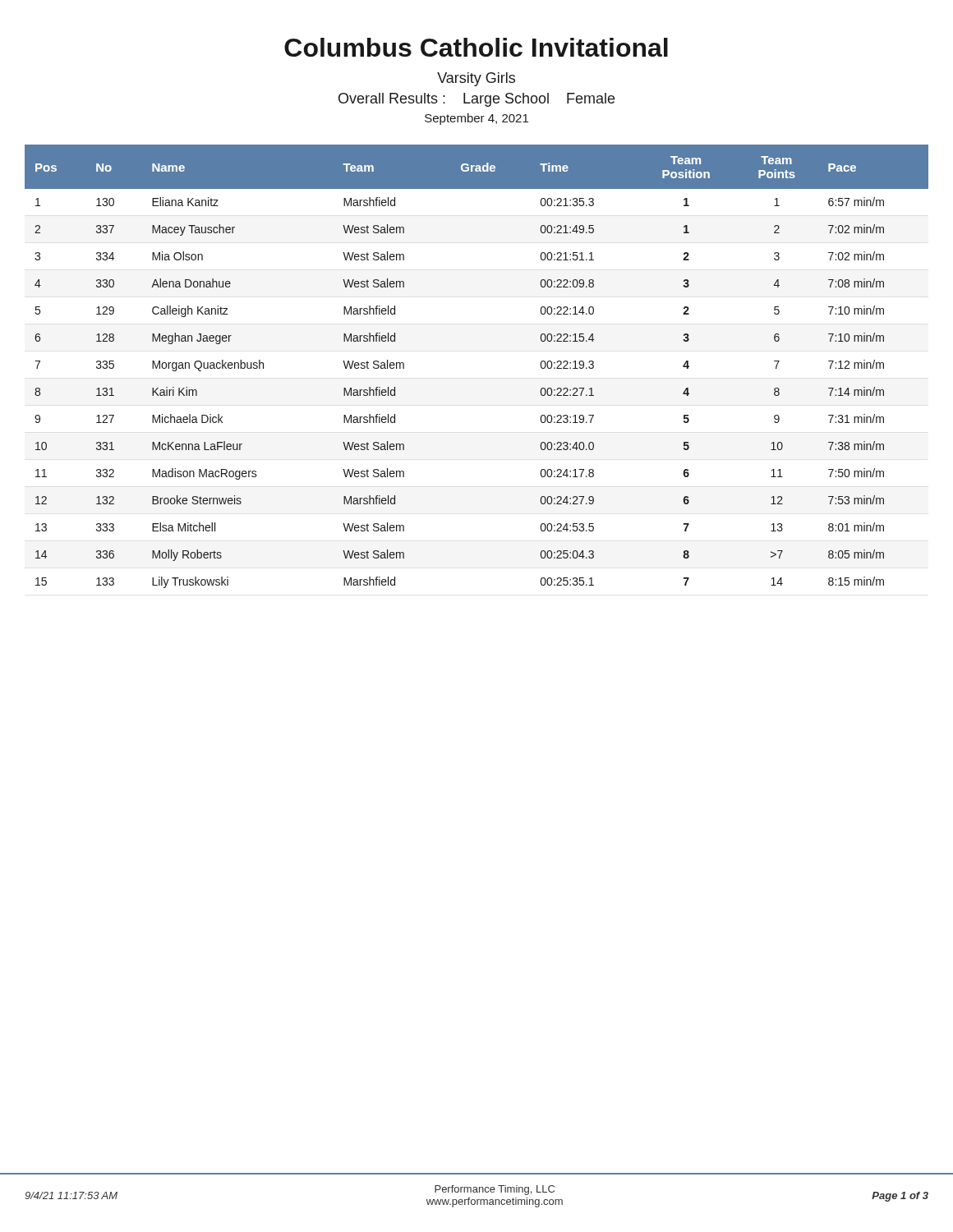Select the text that says "September 4, 2021"
This screenshot has width=953, height=1232.
(476, 118)
